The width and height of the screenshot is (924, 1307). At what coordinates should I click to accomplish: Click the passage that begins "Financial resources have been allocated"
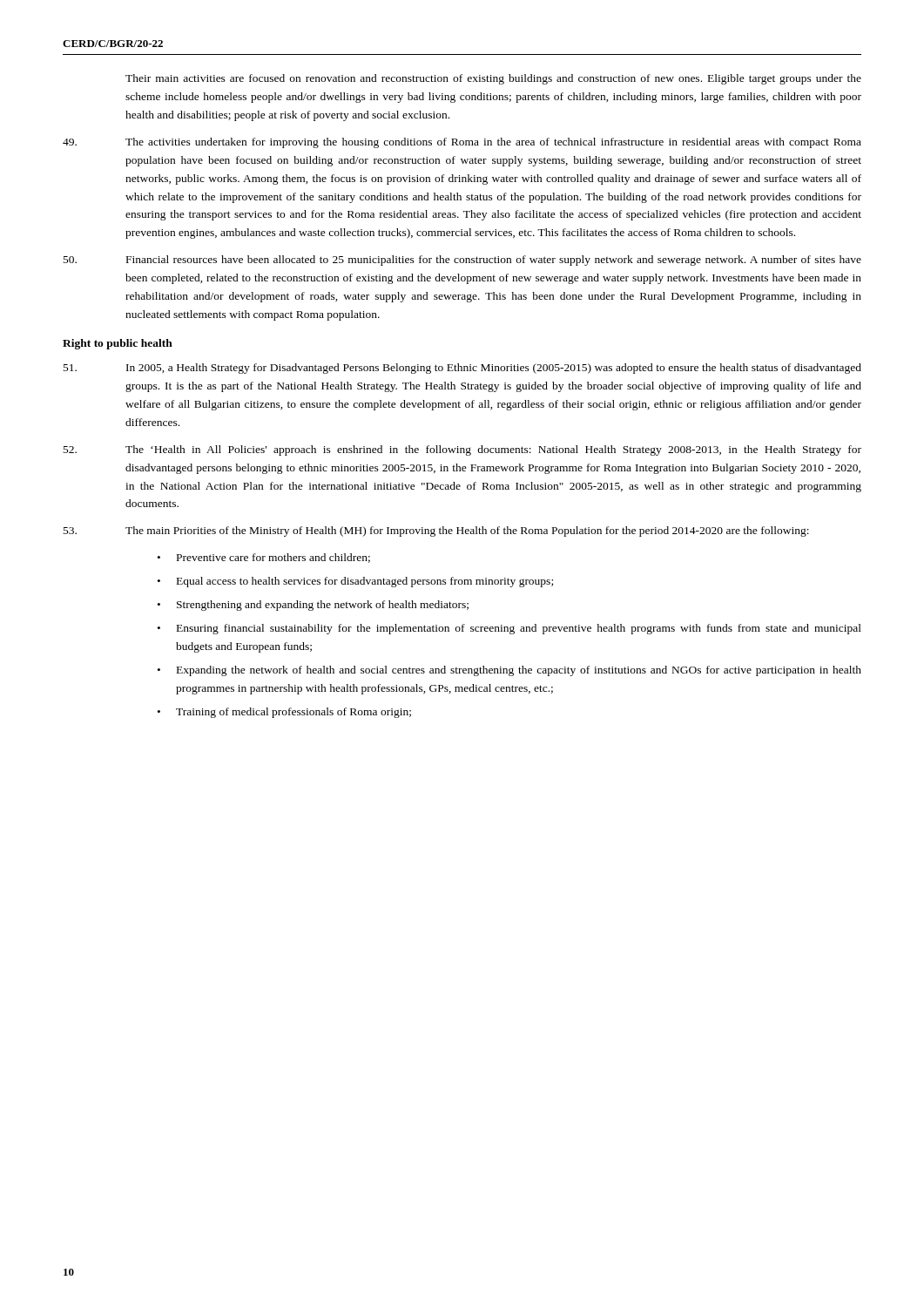(462, 288)
